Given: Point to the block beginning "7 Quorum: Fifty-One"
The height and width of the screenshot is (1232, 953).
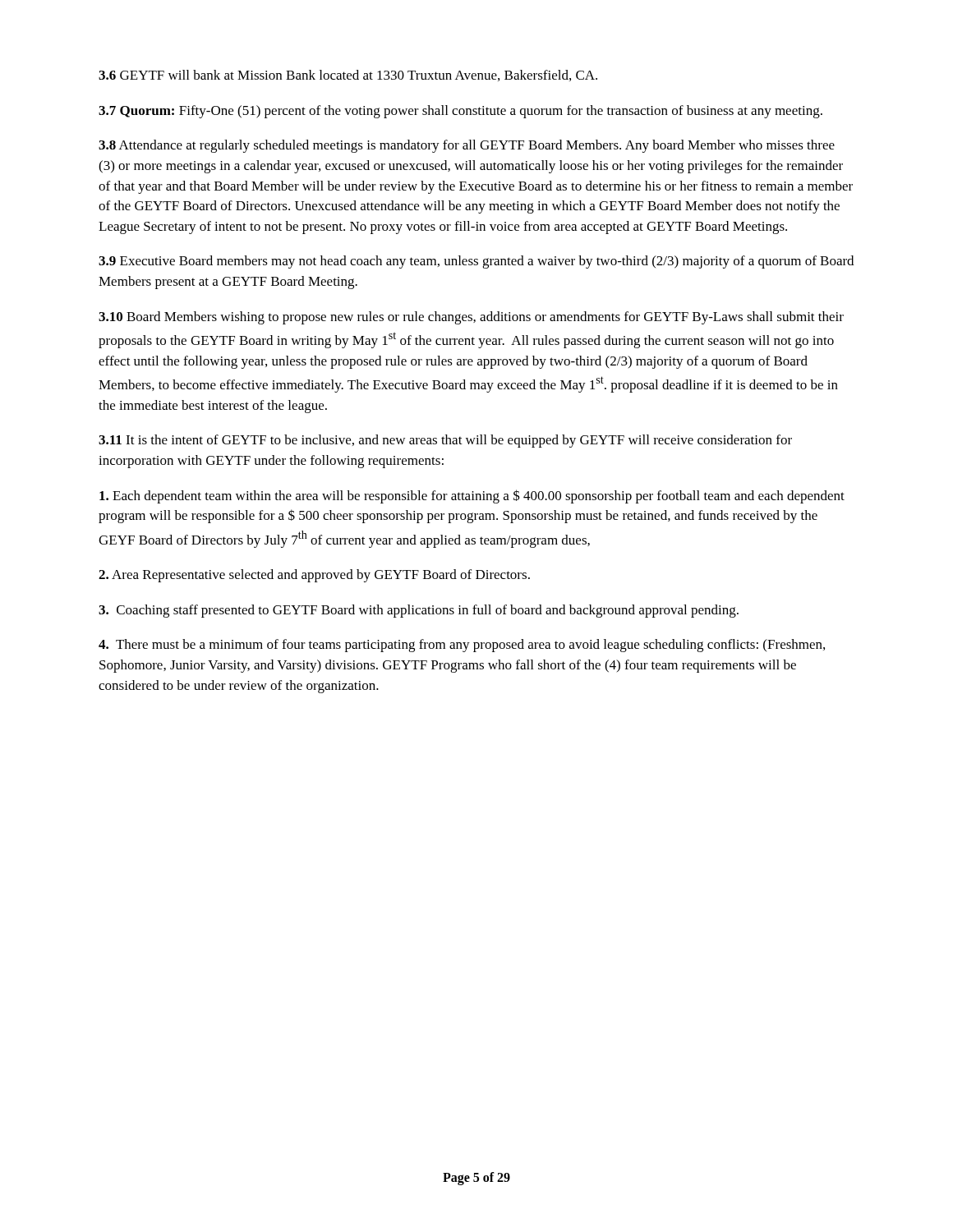Looking at the screenshot, I should pyautogui.click(x=461, y=110).
